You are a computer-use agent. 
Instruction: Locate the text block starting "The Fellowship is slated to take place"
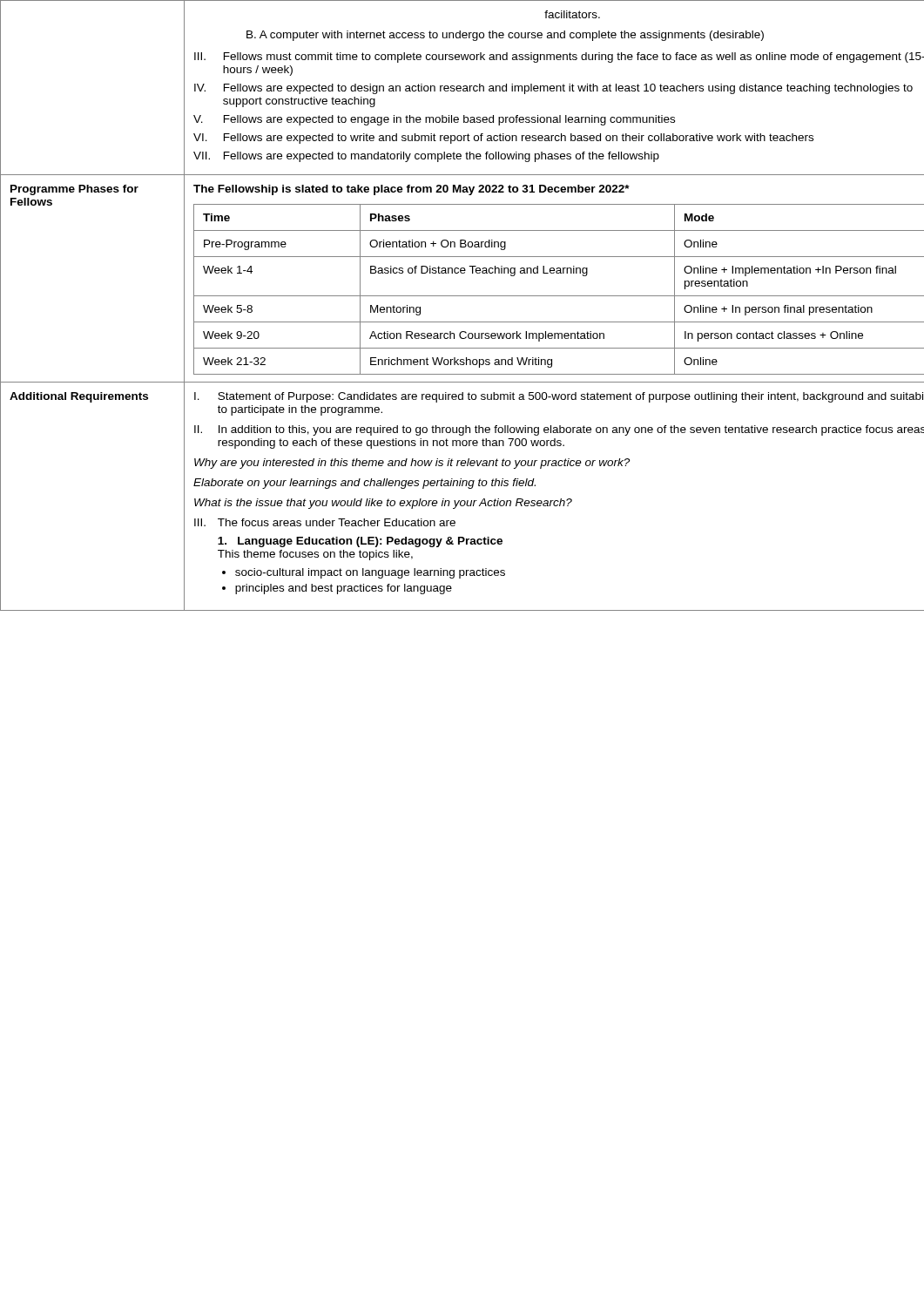coord(411,189)
